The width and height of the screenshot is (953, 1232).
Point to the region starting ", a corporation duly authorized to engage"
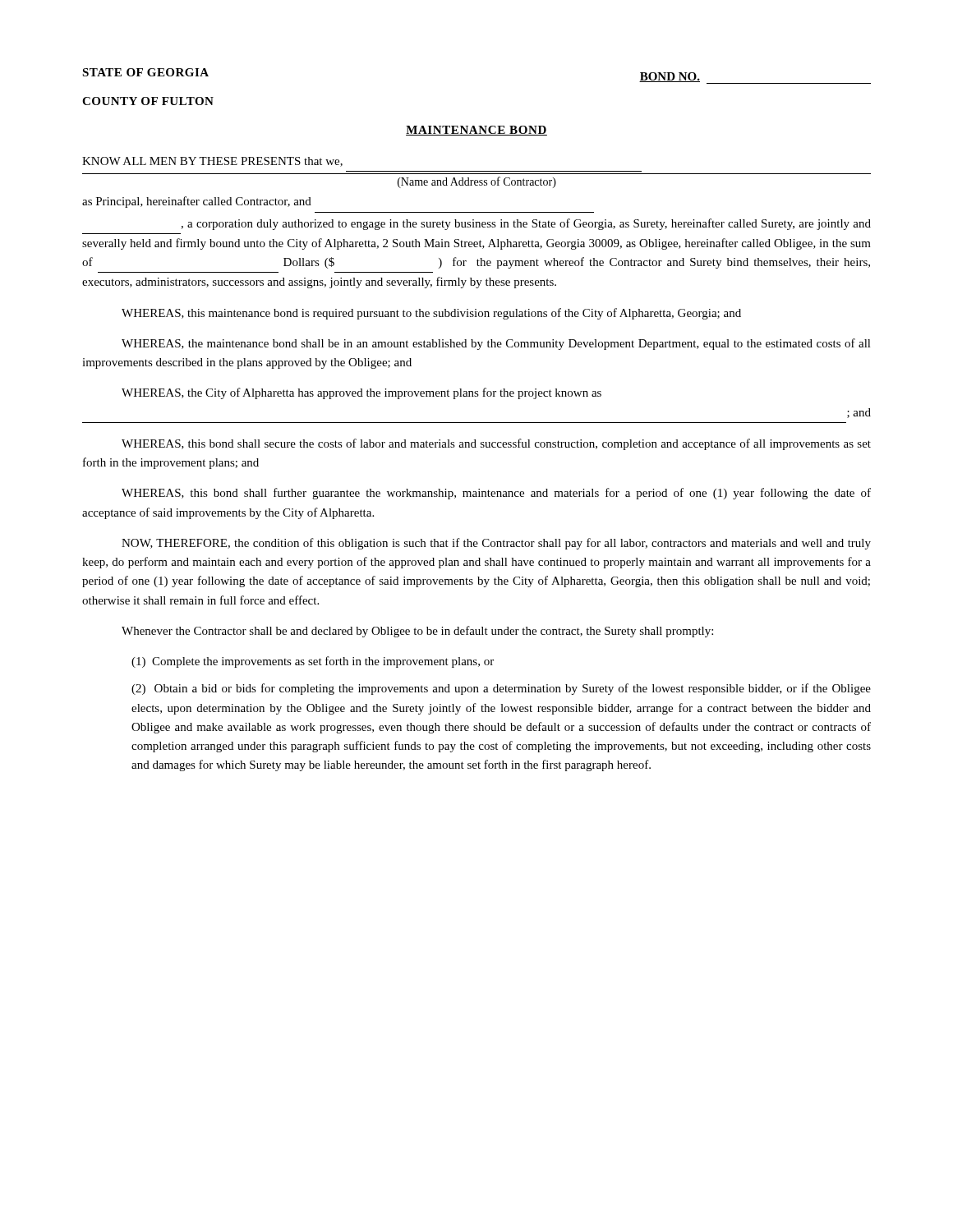476,251
